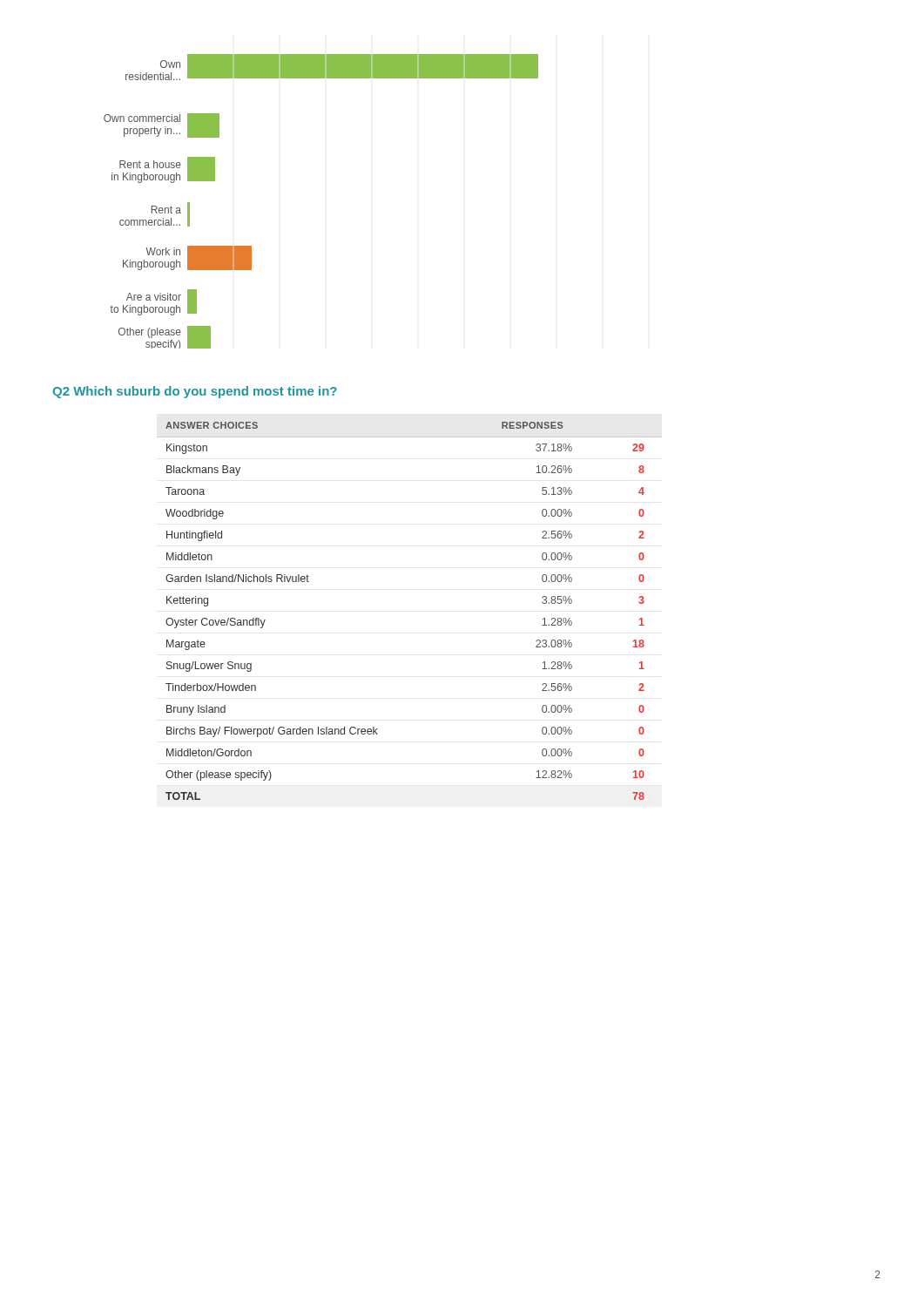
Task: Select the section header
Action: 195,391
